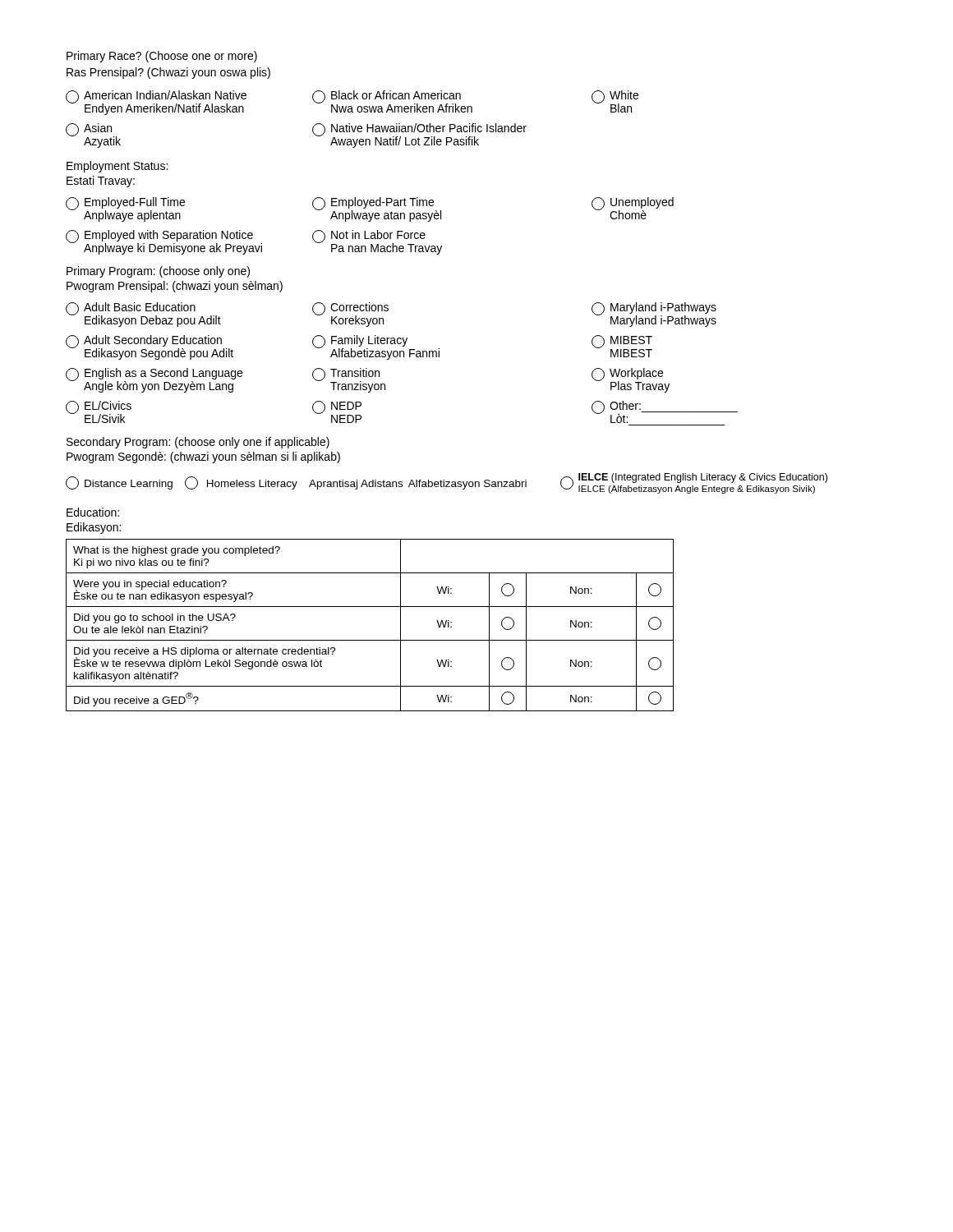Click on the passage starting "Distance Learning Homeless Literacy"
This screenshot has width=953, height=1232.
click(x=182, y=483)
